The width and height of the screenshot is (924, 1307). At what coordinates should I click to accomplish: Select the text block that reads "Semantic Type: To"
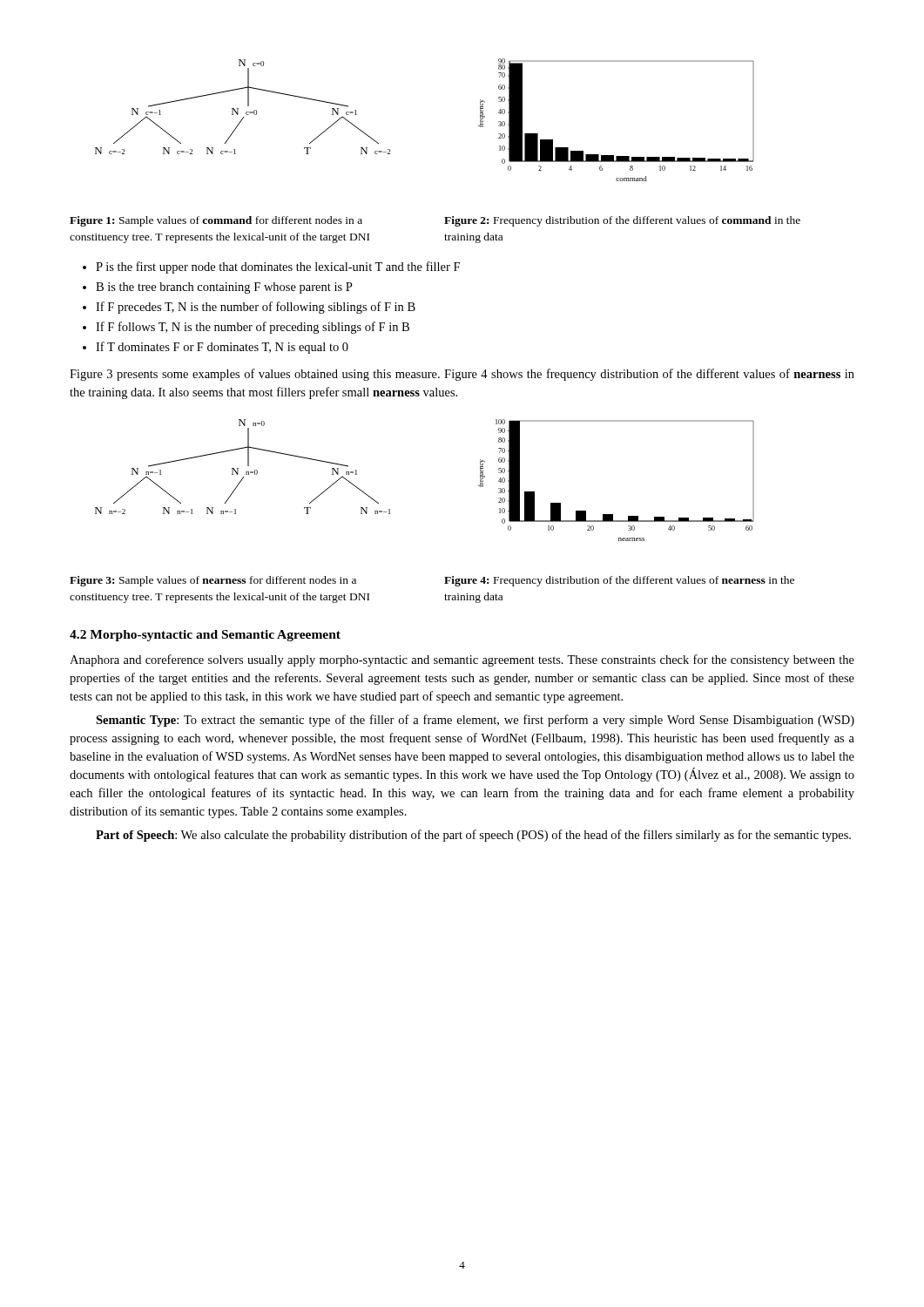[462, 766]
